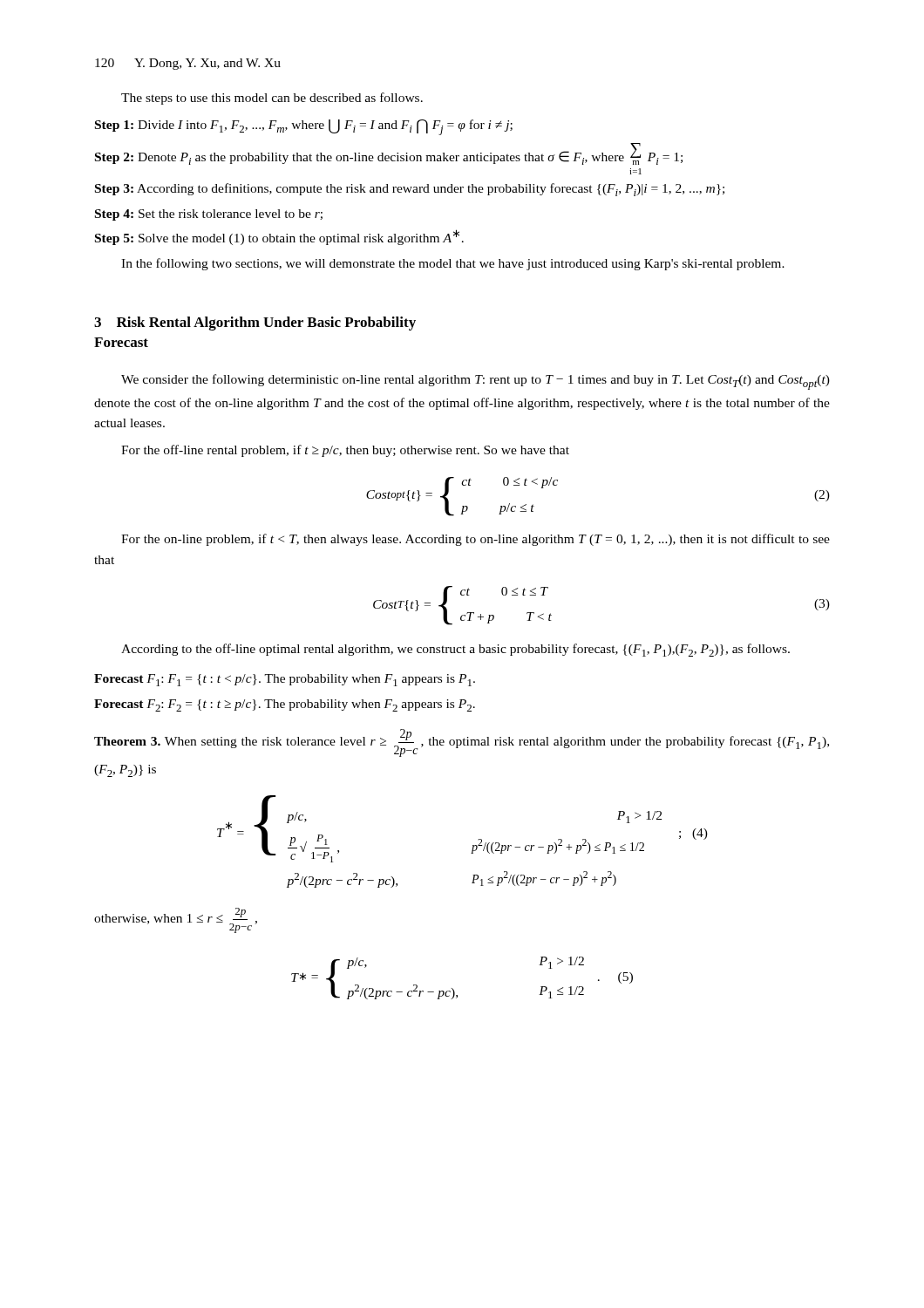The image size is (924, 1308).
Task: Find the formula that says "Costopt{t} = {"
Action: (466, 506)
